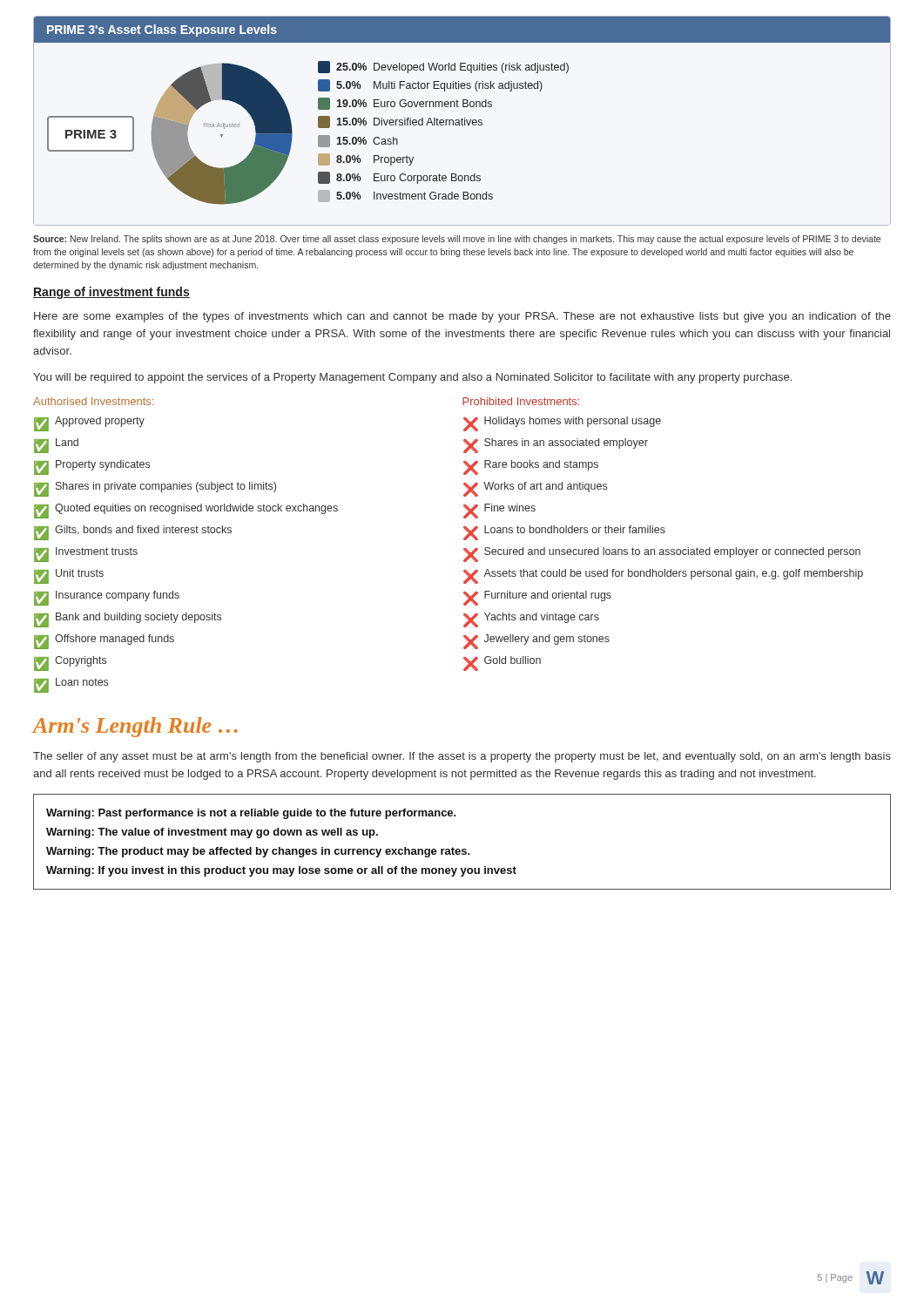The image size is (924, 1307).
Task: Find the list item that says "❌ Gold bullion"
Action: [502, 663]
